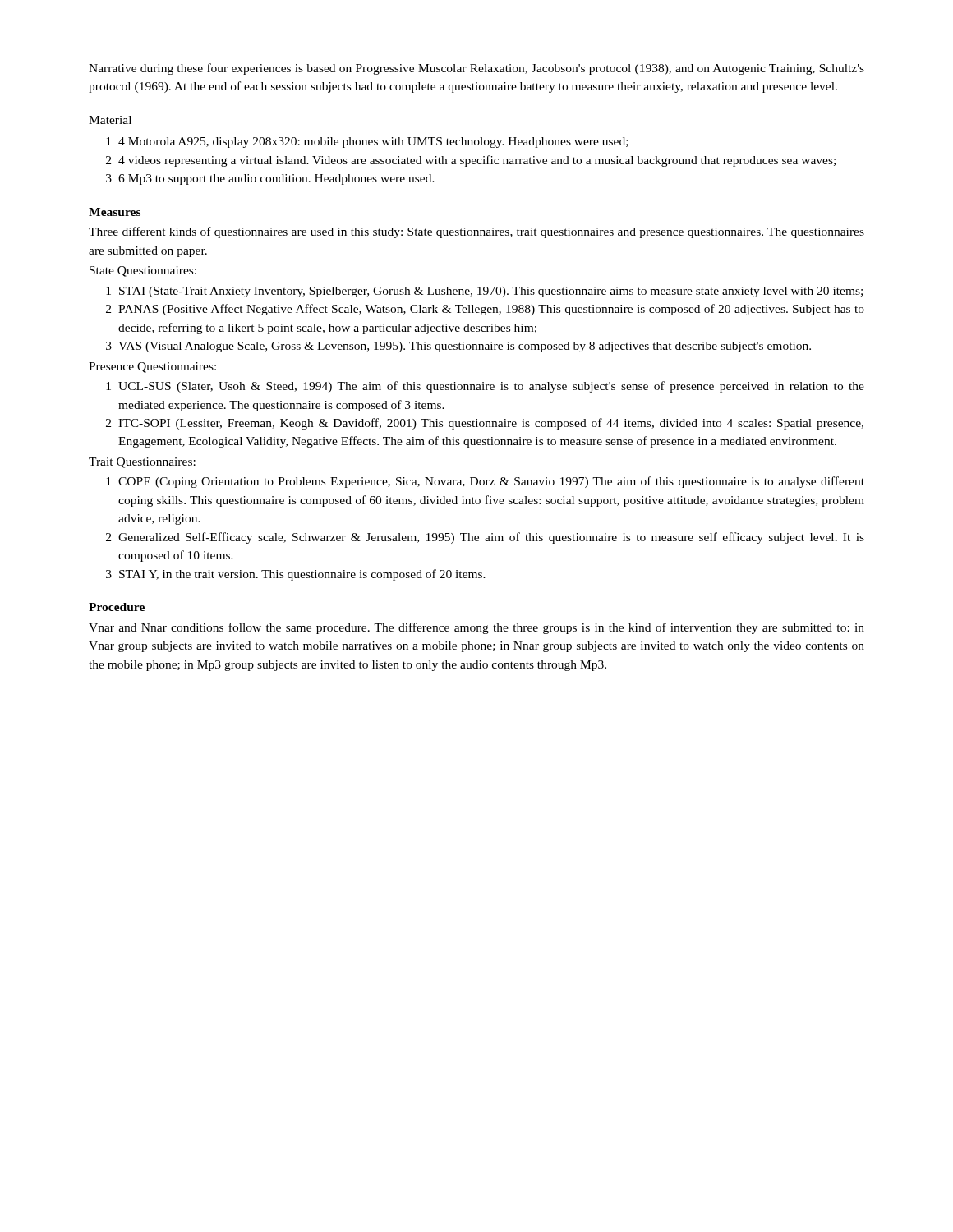
Task: Find the block on this page that starts "2 PANAS (Positive Affect Negative Affect"
Action: pos(476,318)
